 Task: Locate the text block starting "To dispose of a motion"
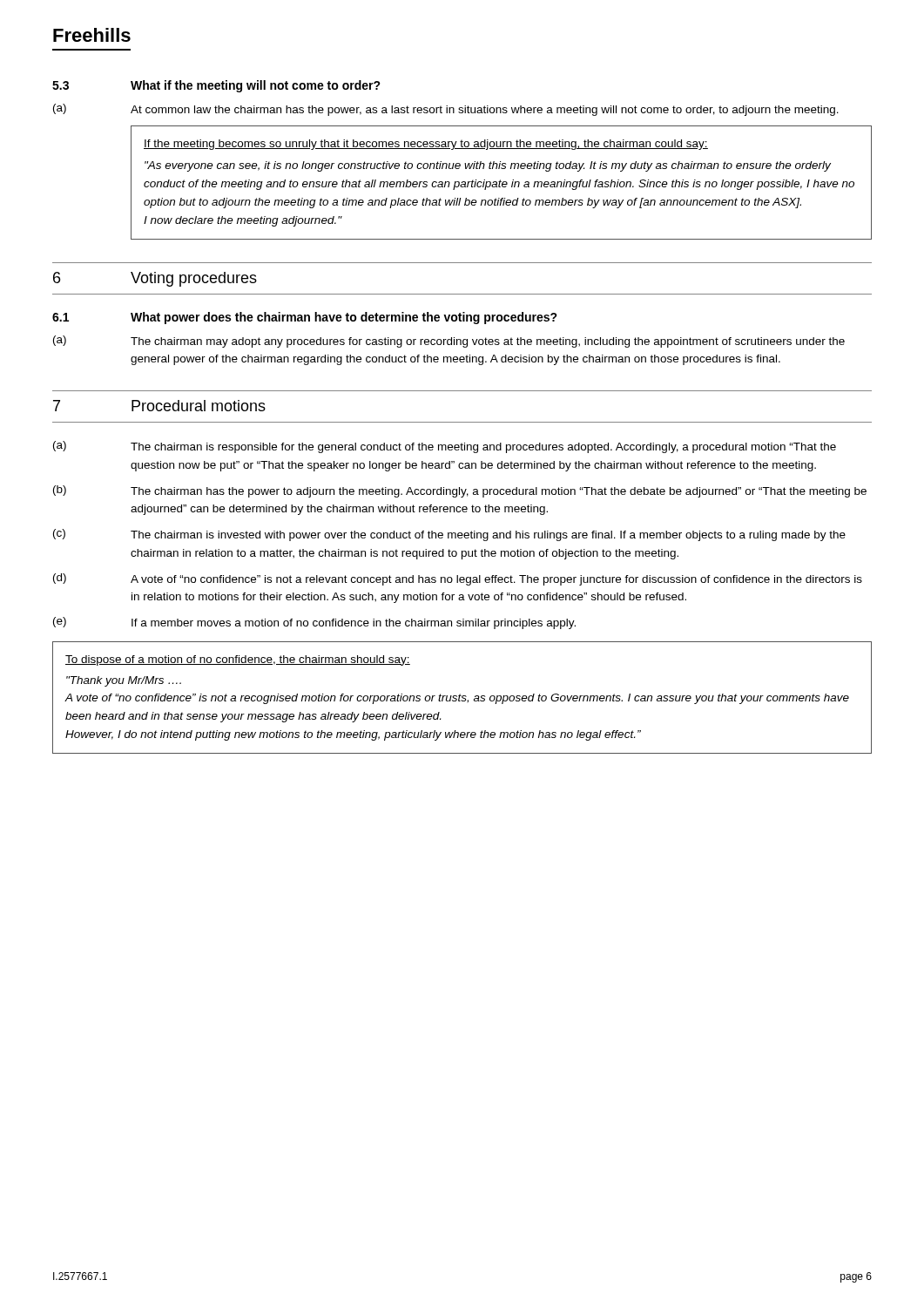point(462,696)
